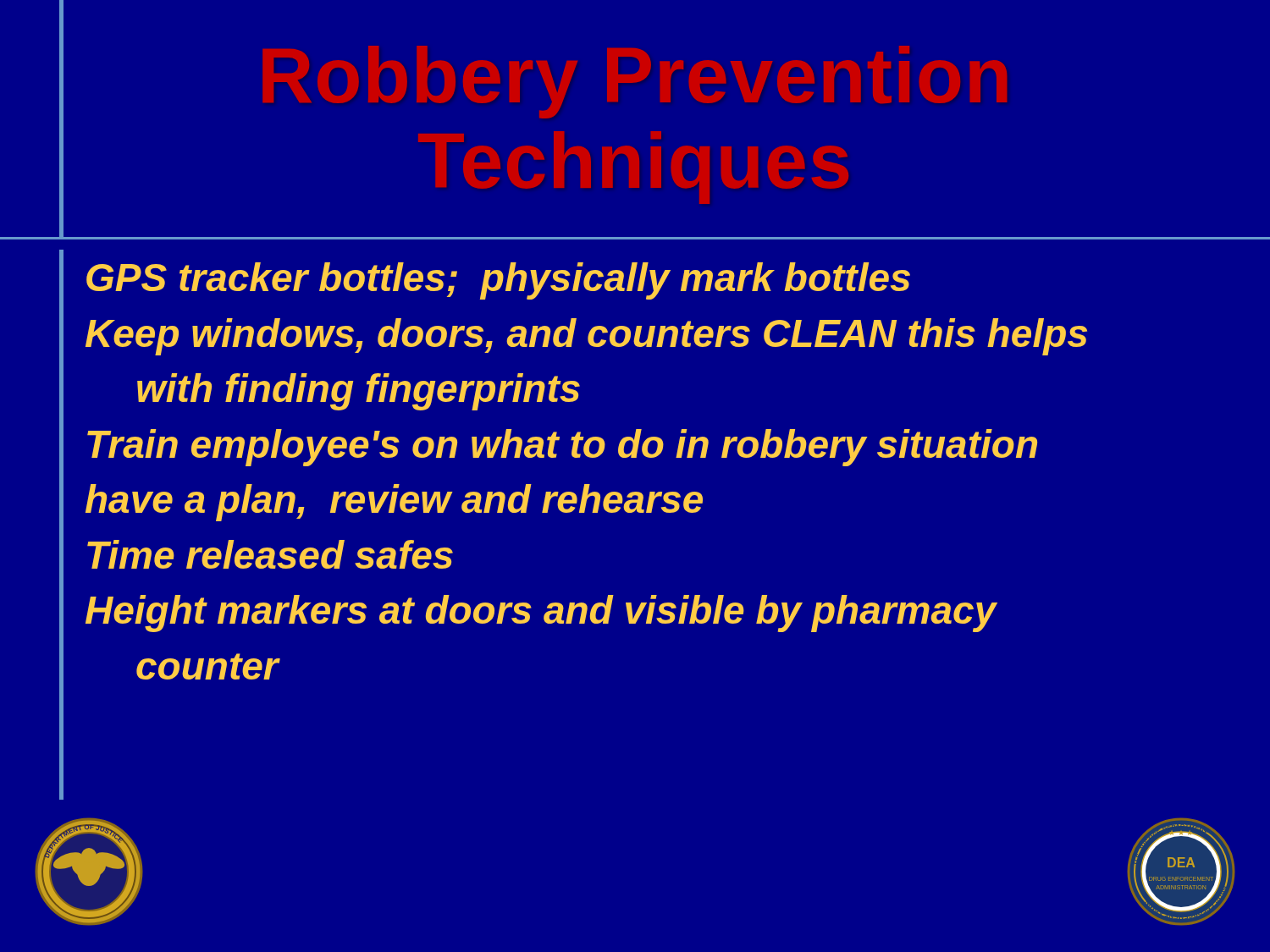Select the list item that says "GPS tracker bottles;"

coord(498,278)
